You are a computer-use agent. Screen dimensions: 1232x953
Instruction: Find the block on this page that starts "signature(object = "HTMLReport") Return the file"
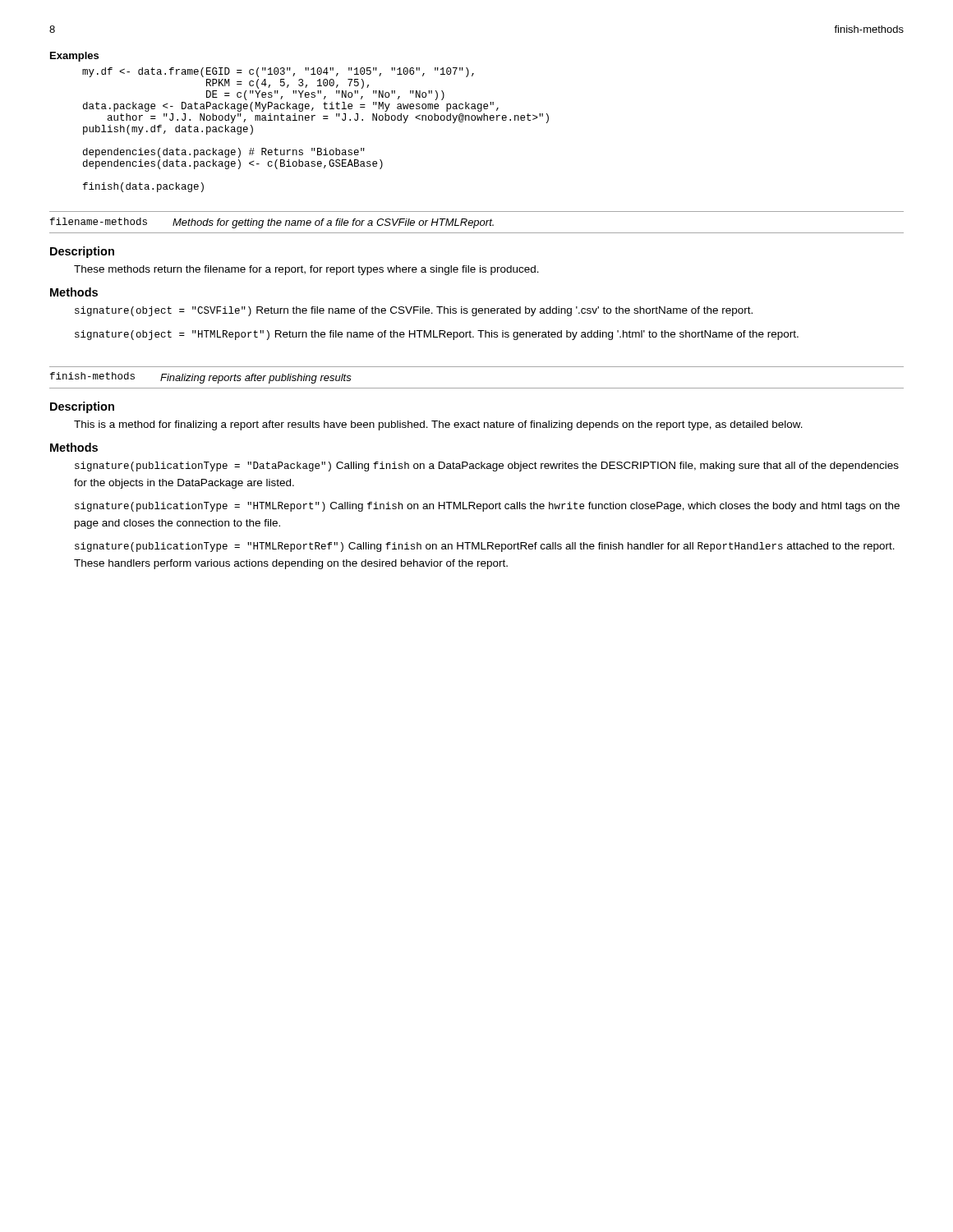(437, 334)
